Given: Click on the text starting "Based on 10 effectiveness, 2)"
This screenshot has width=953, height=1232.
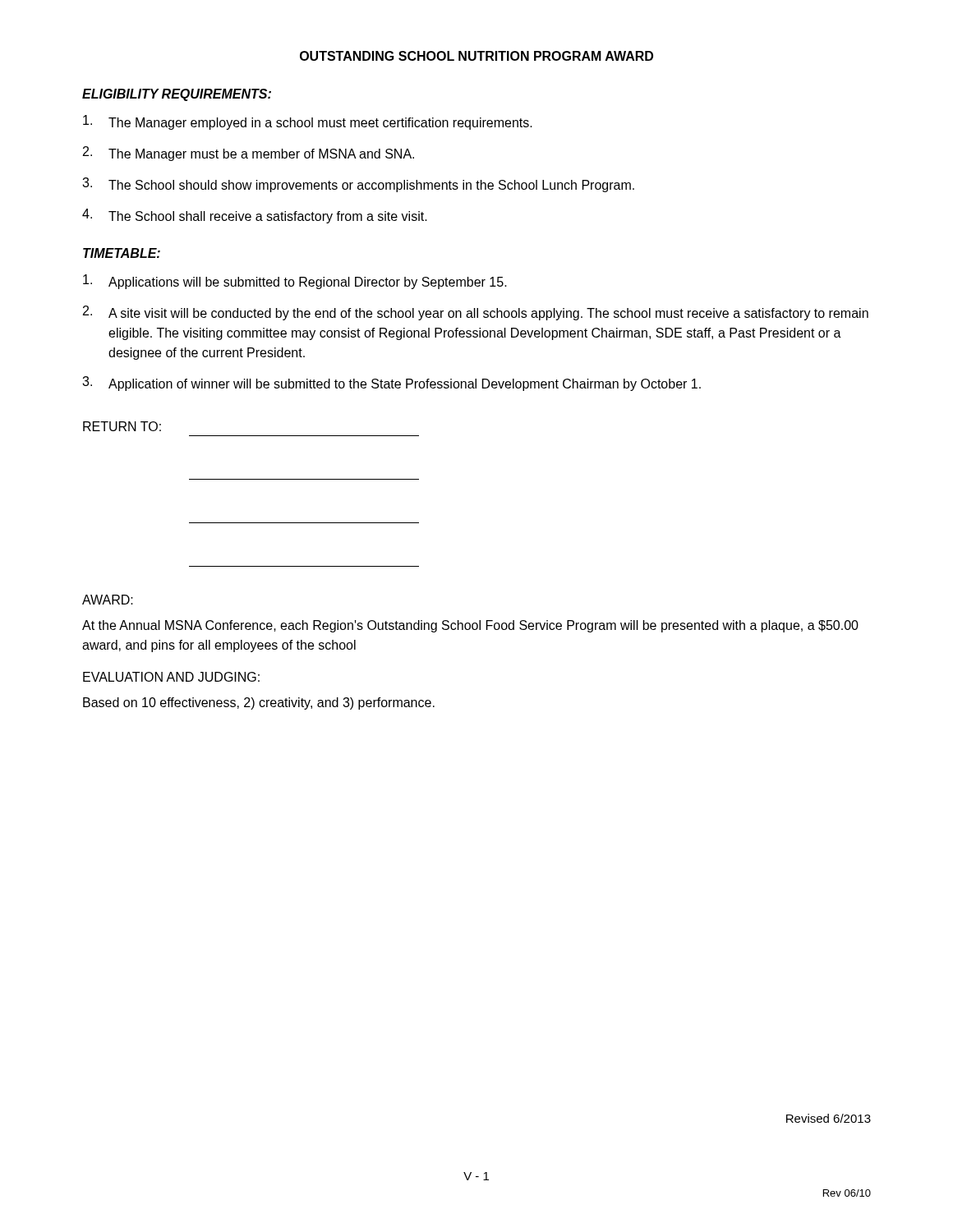Looking at the screenshot, I should 259,703.
